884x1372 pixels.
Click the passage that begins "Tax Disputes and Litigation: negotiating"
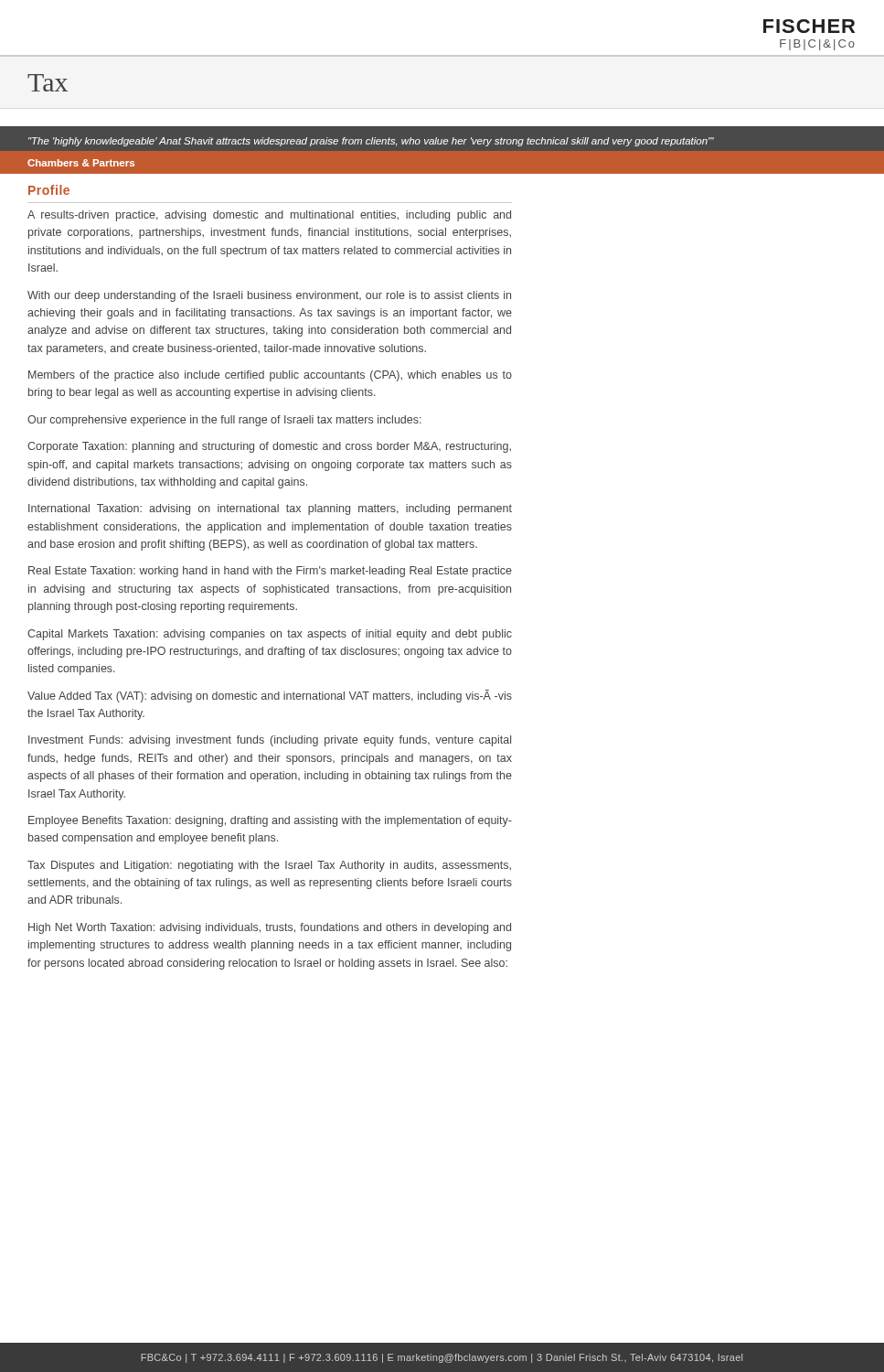(270, 883)
